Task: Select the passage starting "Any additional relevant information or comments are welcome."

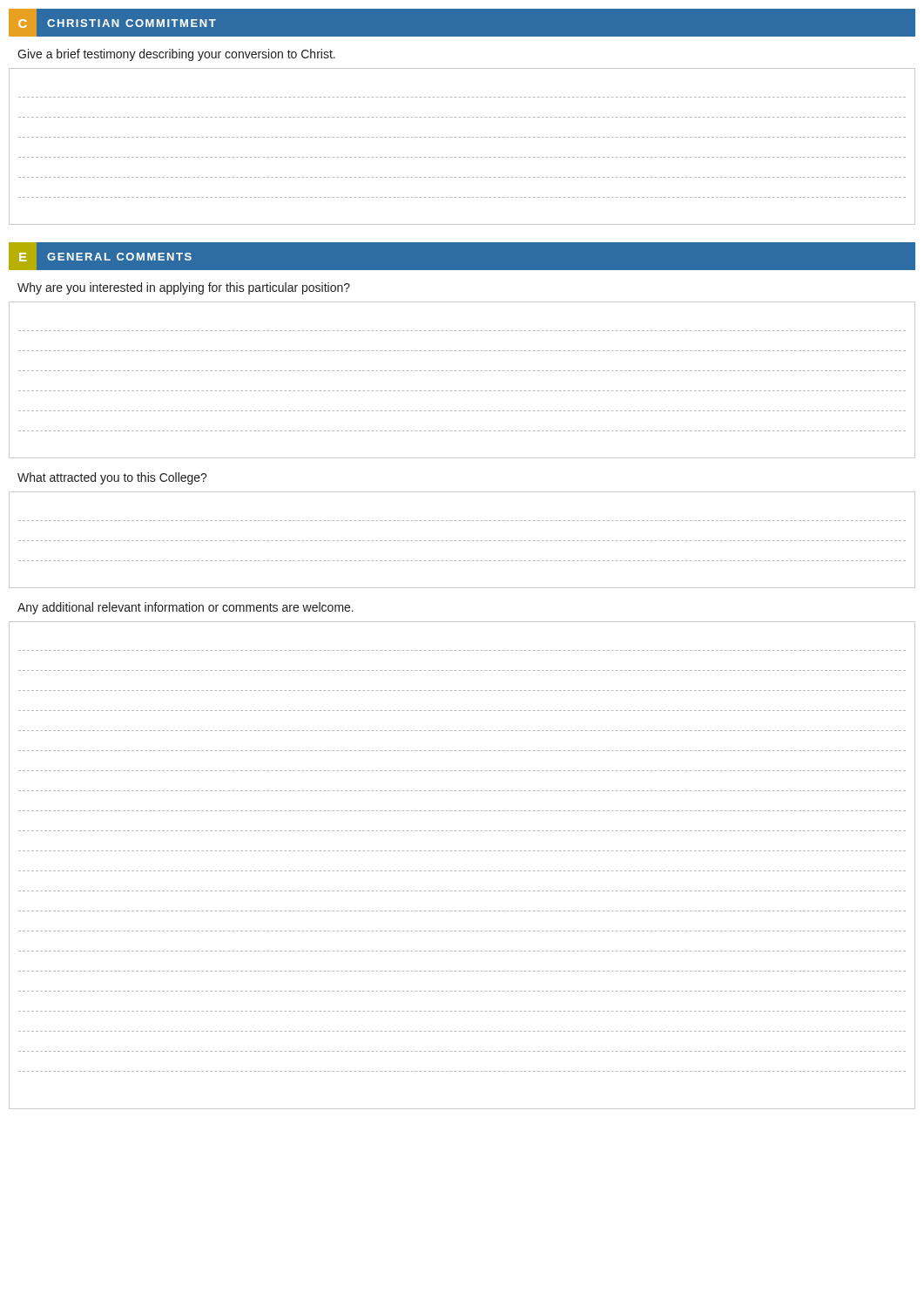Action: [186, 607]
